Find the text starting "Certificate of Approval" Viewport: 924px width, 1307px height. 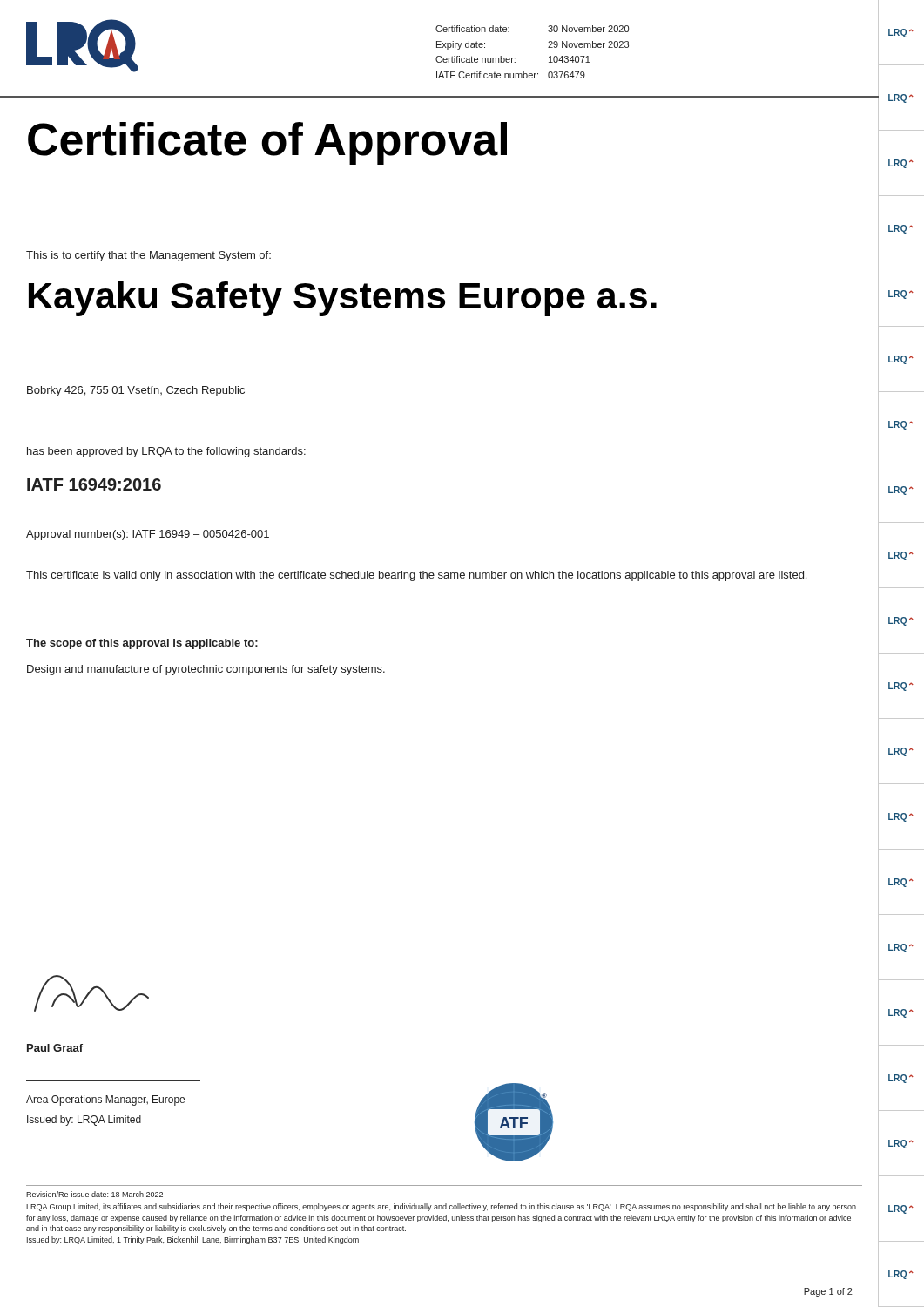268,139
